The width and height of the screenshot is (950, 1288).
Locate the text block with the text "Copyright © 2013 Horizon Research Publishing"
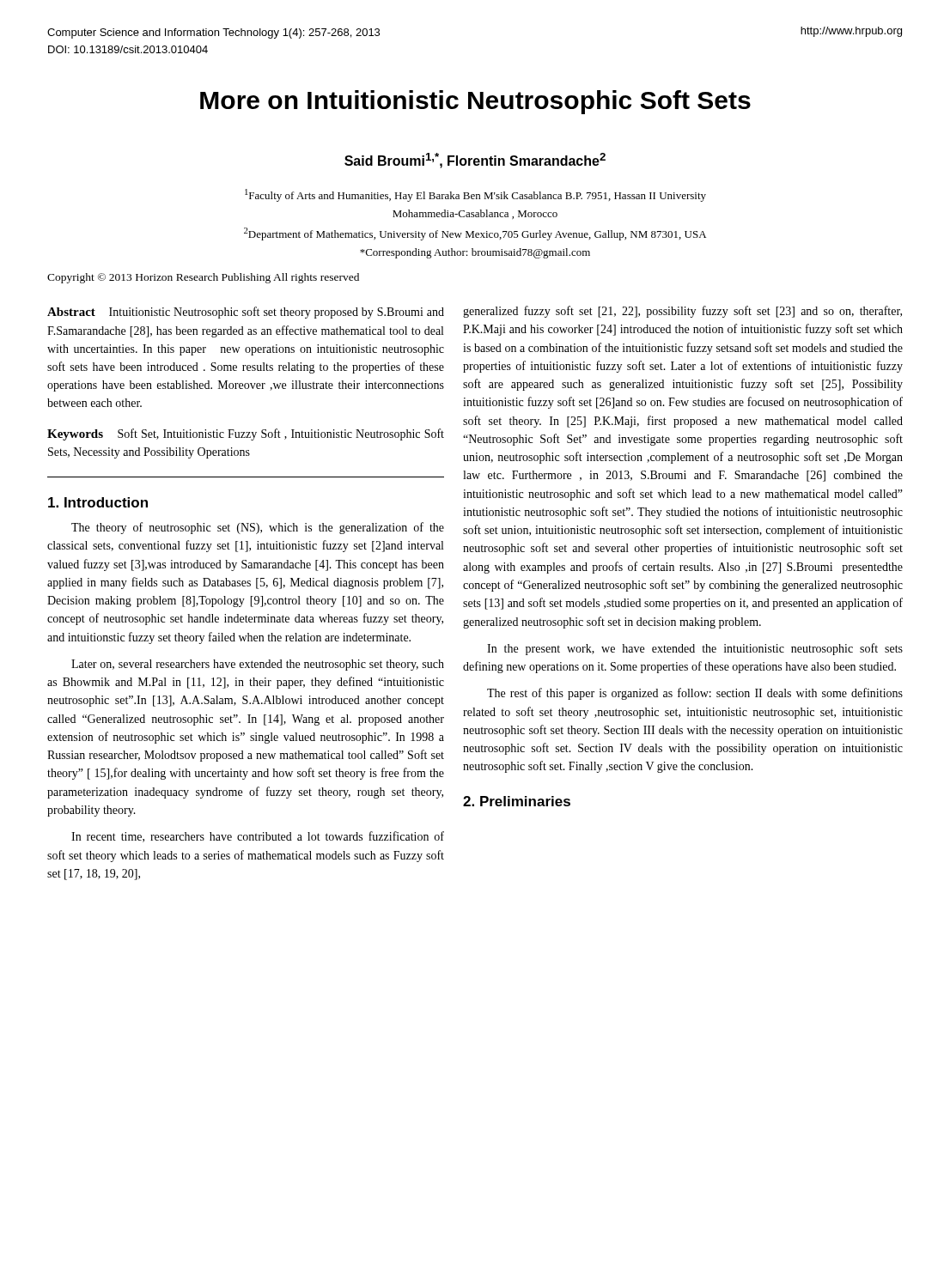(x=203, y=277)
